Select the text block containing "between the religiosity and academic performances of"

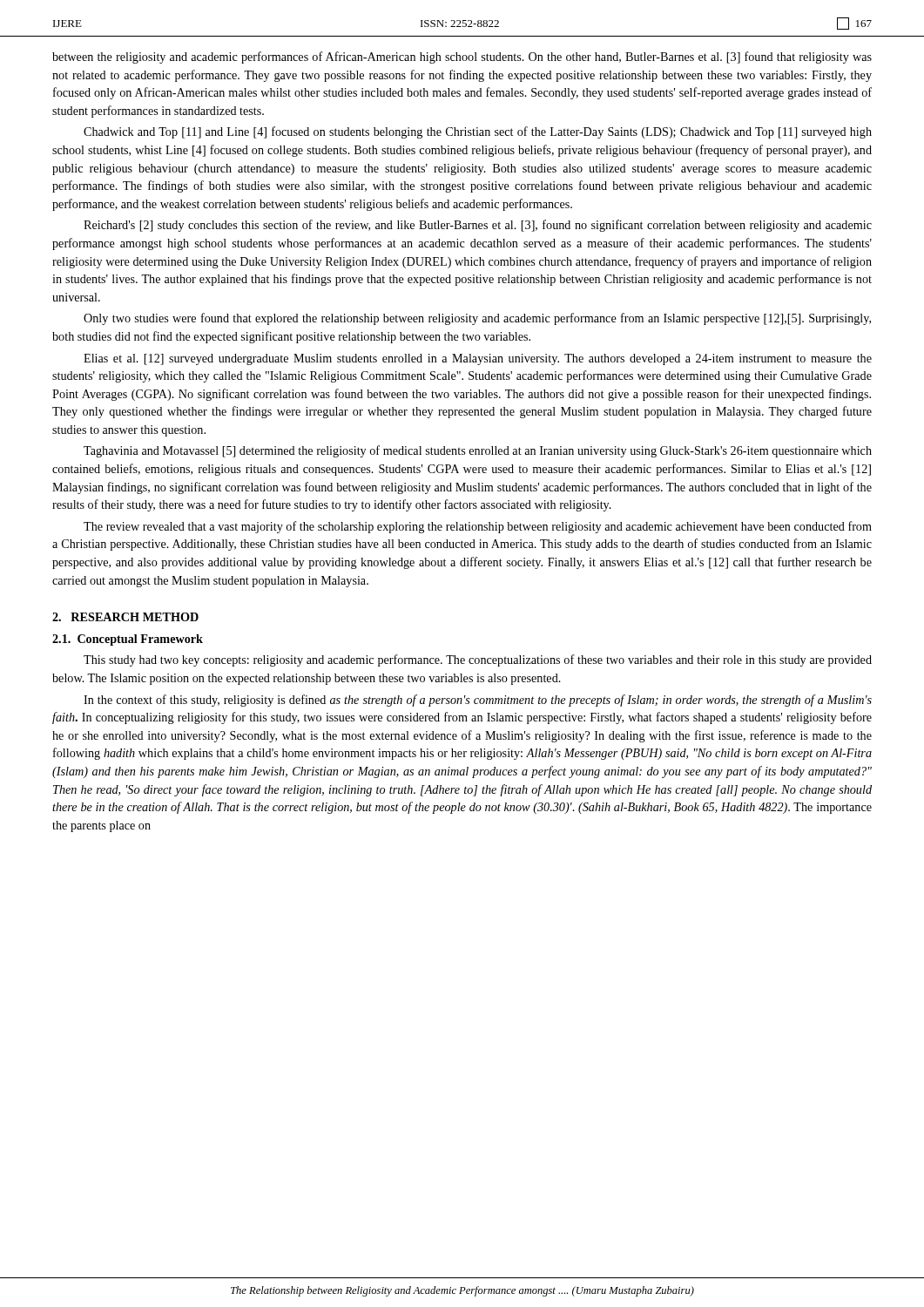pyautogui.click(x=462, y=84)
